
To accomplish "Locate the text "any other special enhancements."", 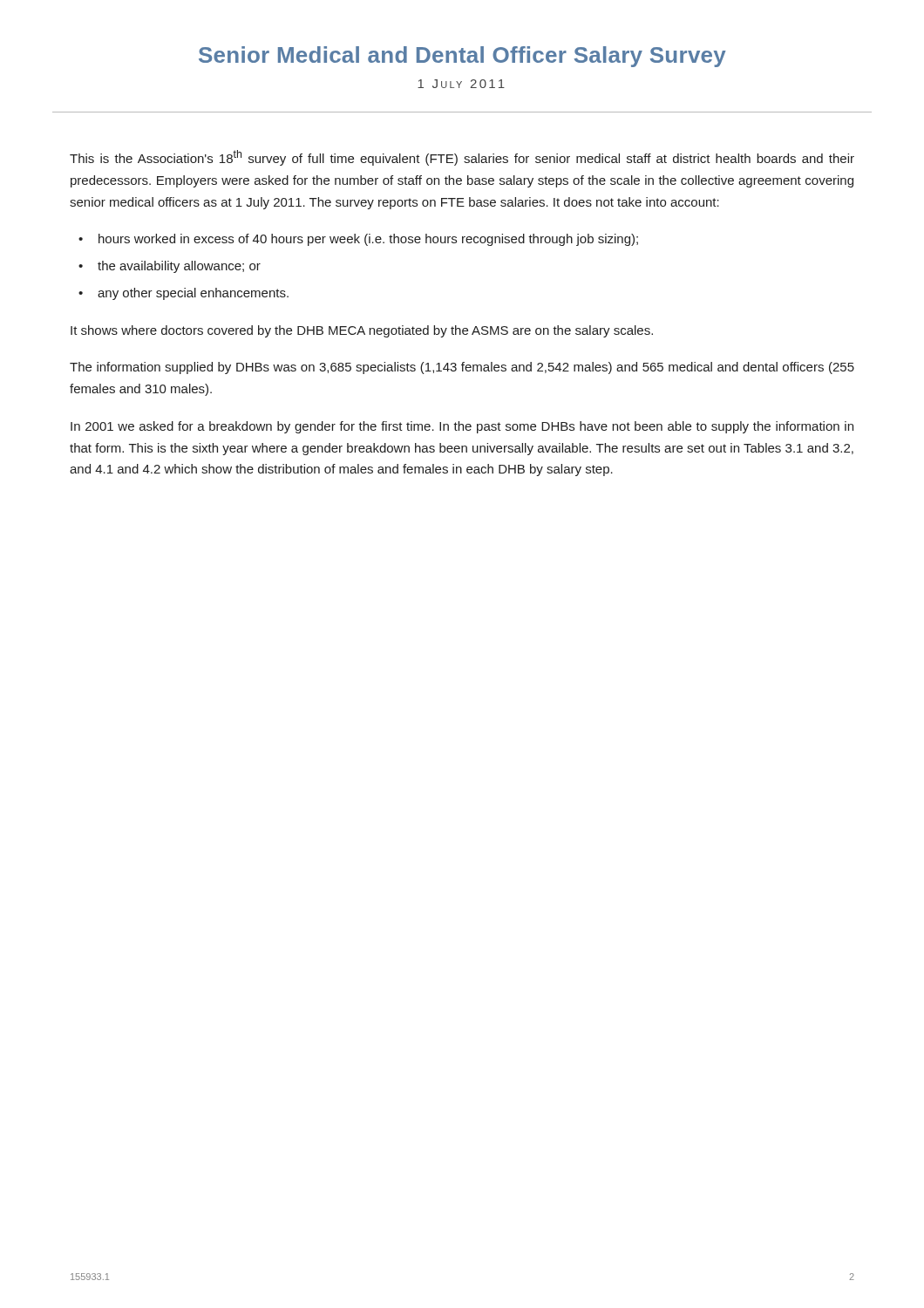I will click(x=194, y=292).
